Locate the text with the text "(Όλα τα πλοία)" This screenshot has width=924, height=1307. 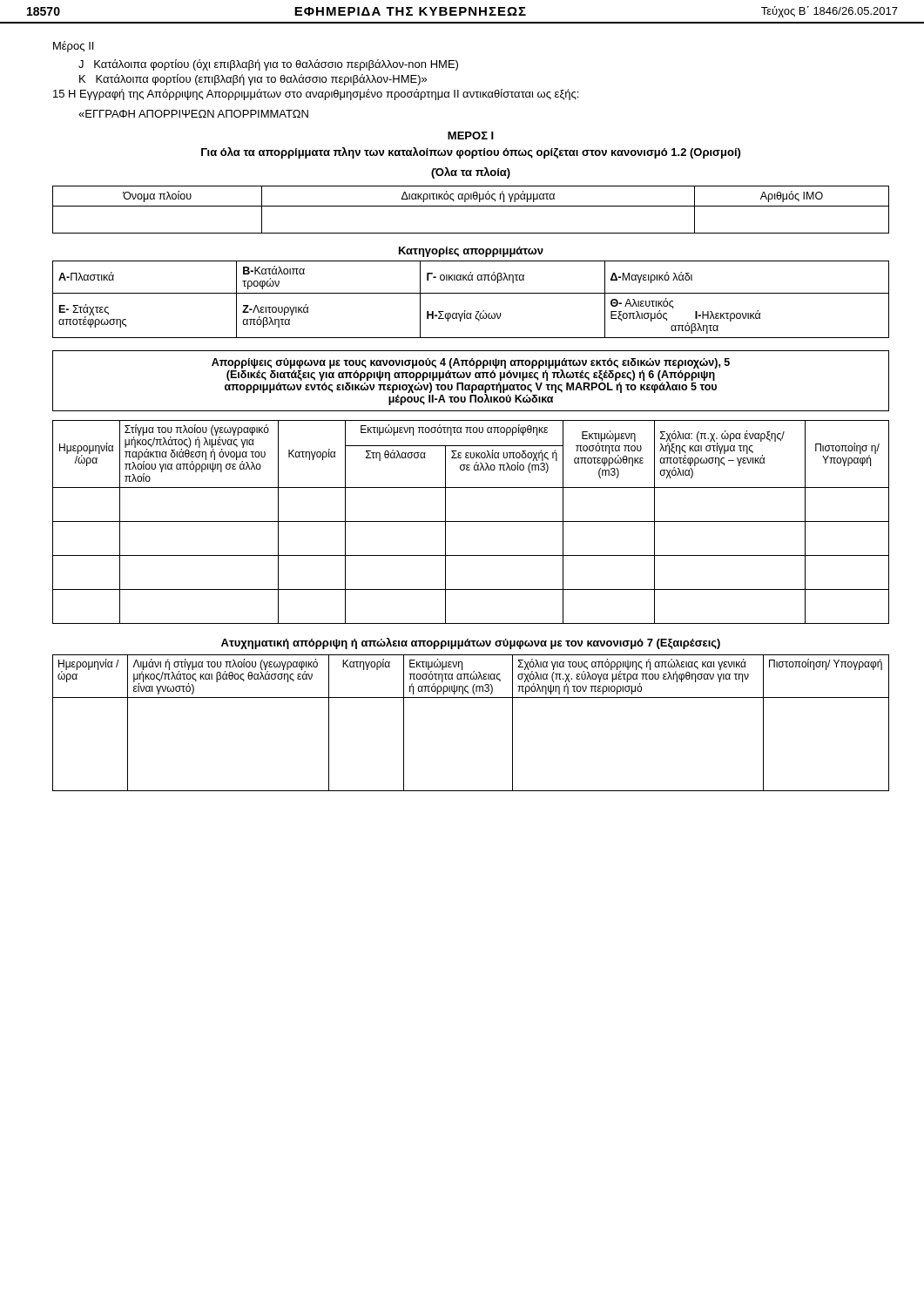point(471,172)
